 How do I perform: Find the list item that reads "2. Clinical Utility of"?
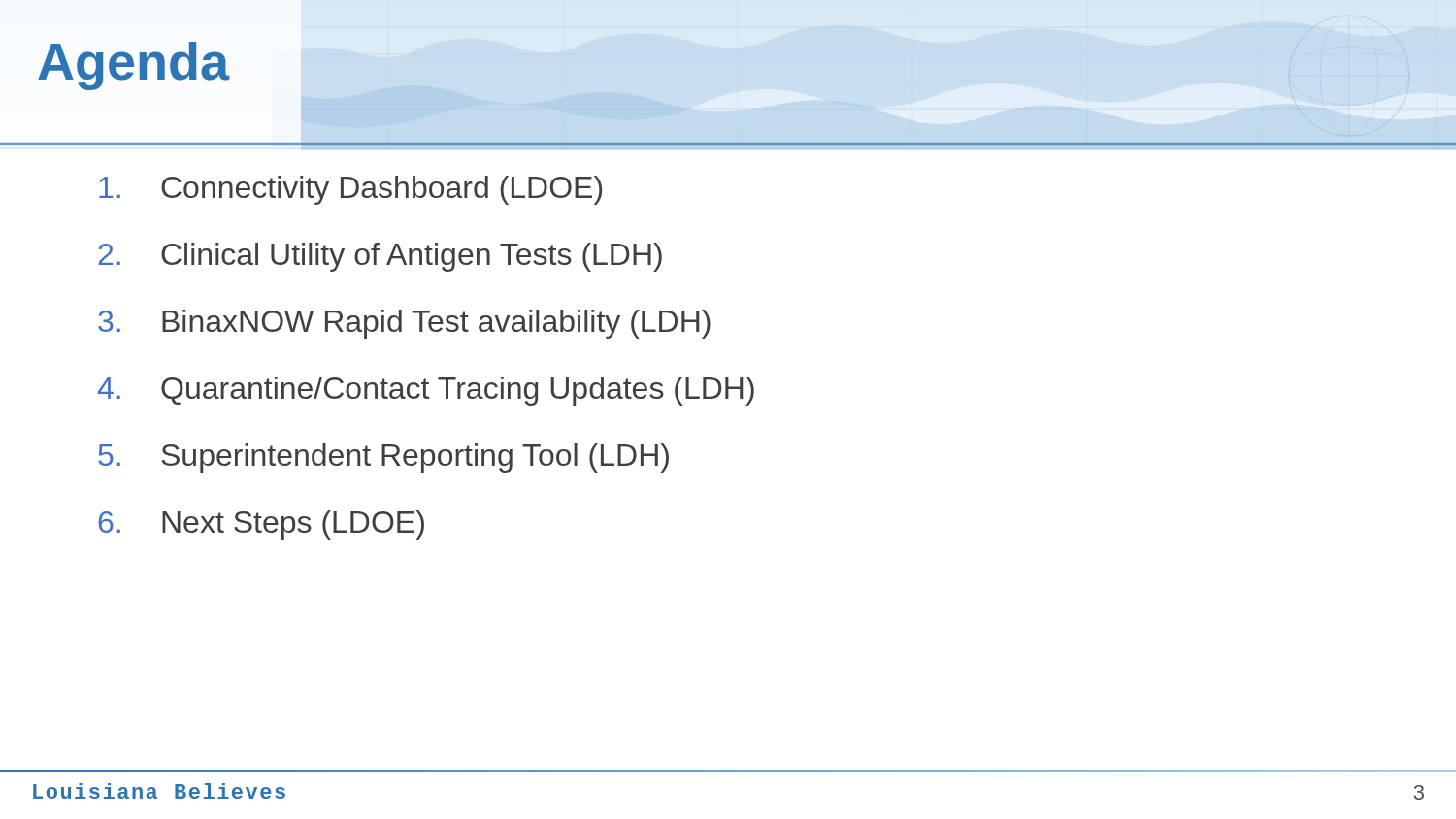[x=380, y=255]
